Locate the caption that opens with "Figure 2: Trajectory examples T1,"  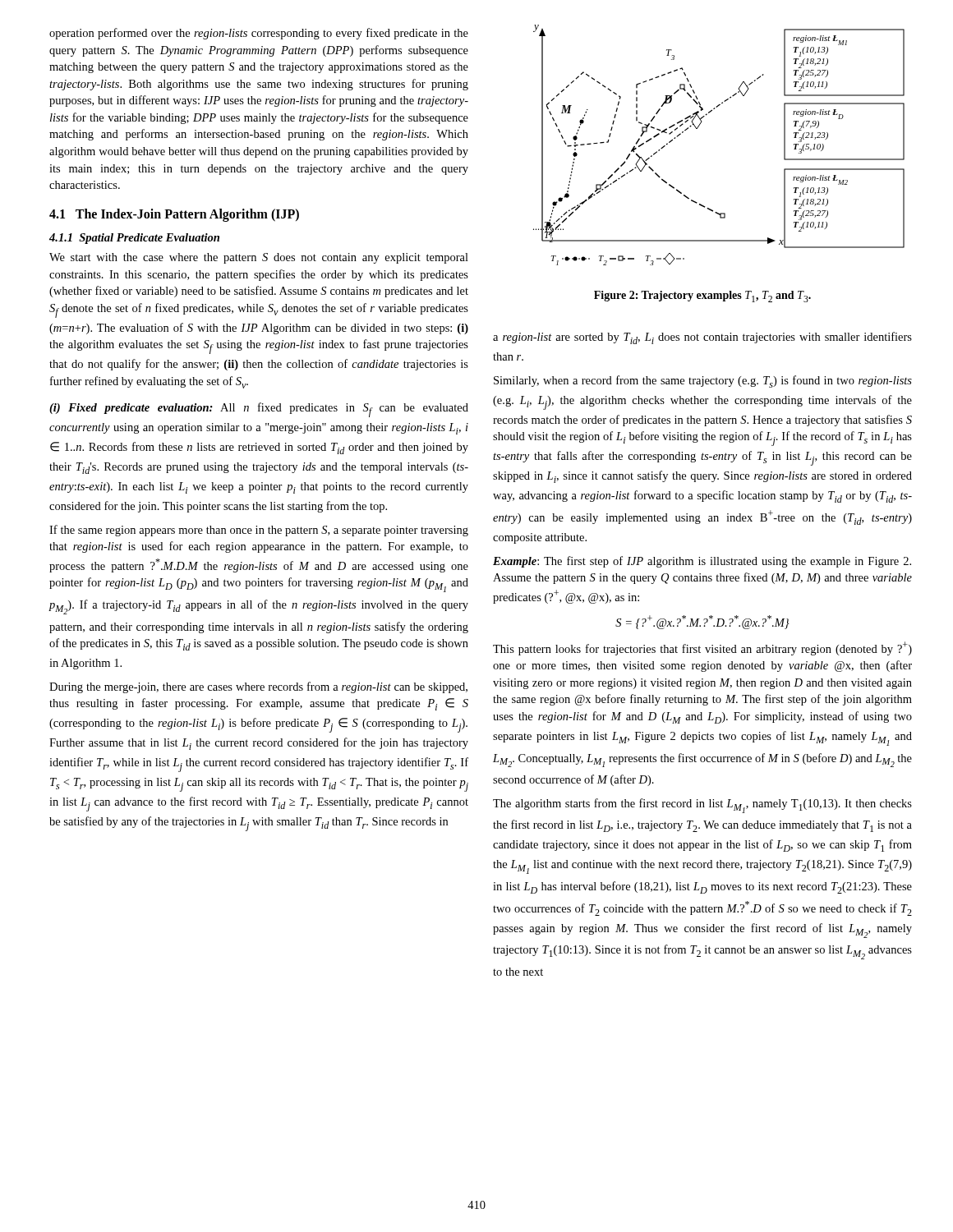click(x=702, y=297)
